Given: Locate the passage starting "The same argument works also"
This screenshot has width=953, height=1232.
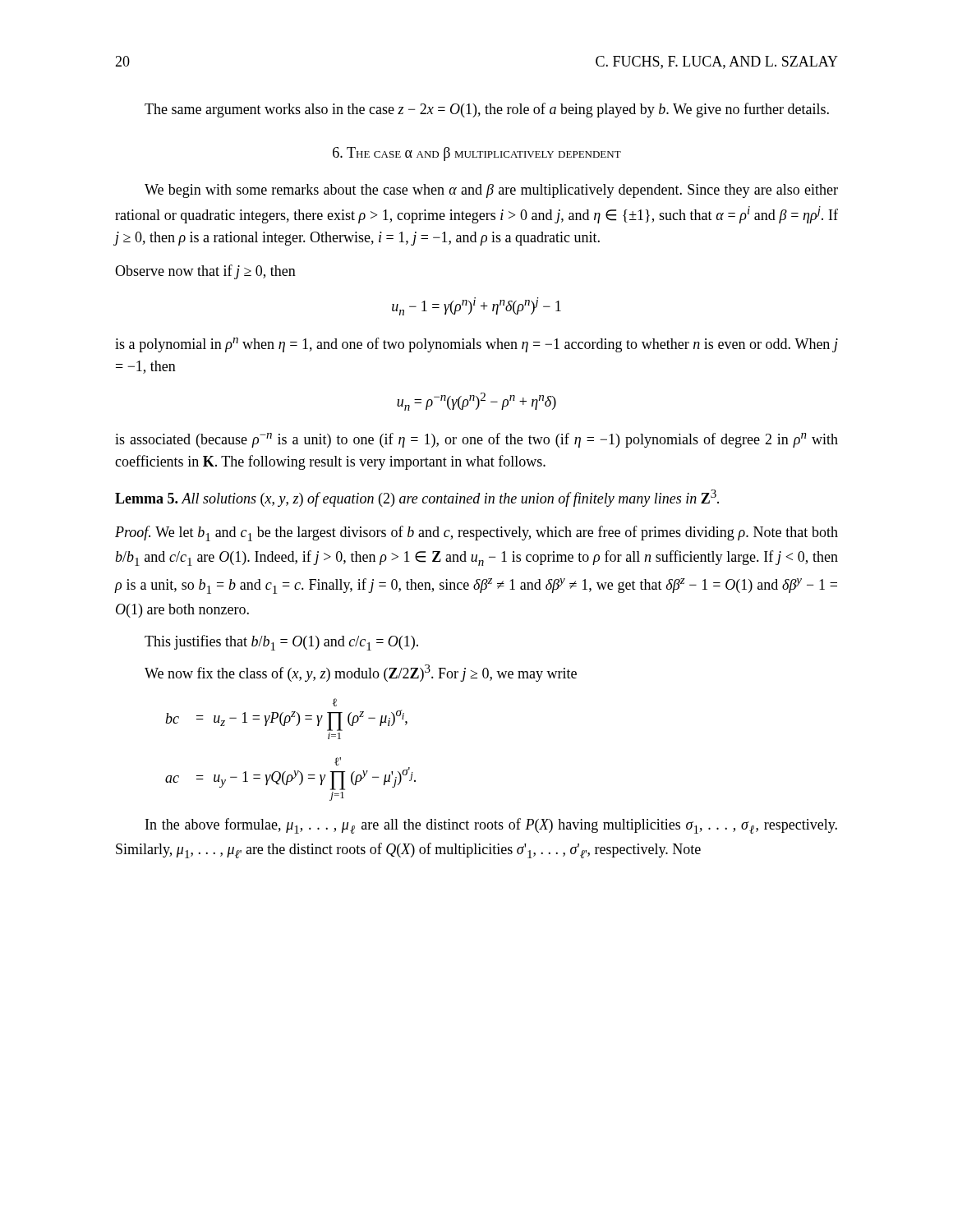Looking at the screenshot, I should 476,110.
